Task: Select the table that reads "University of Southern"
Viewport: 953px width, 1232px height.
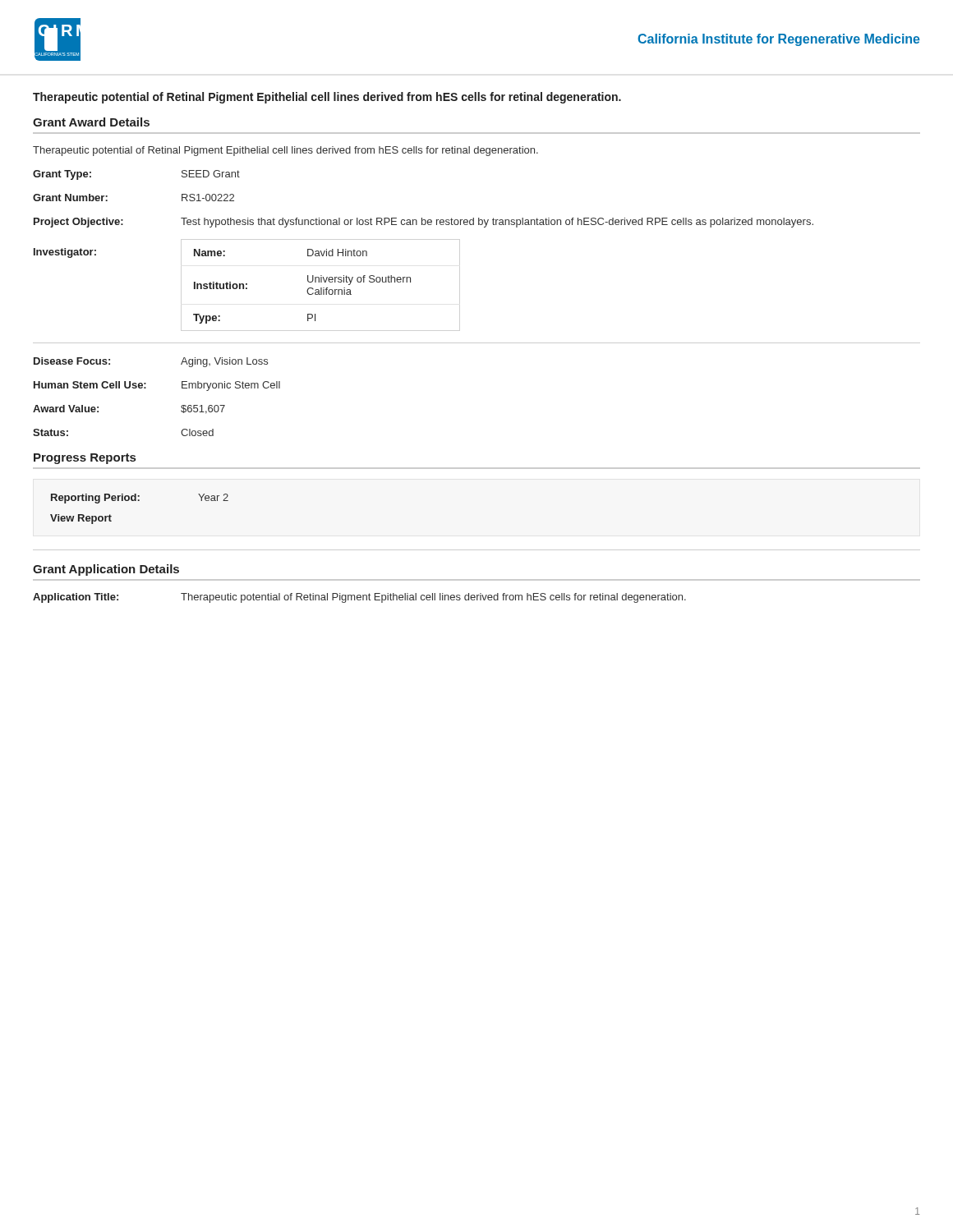Action: pos(320,285)
